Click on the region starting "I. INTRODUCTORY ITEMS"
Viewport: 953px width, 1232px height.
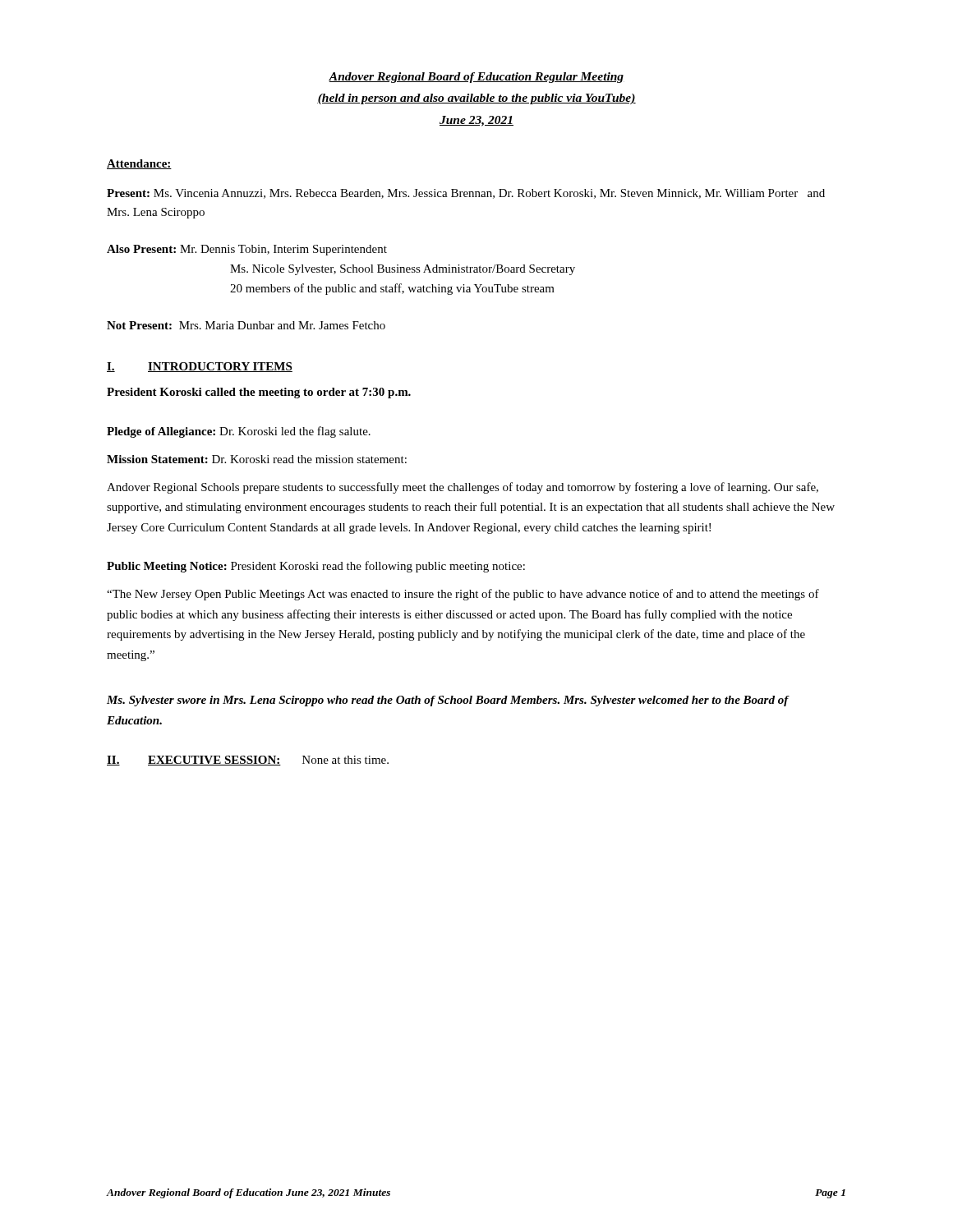200,366
